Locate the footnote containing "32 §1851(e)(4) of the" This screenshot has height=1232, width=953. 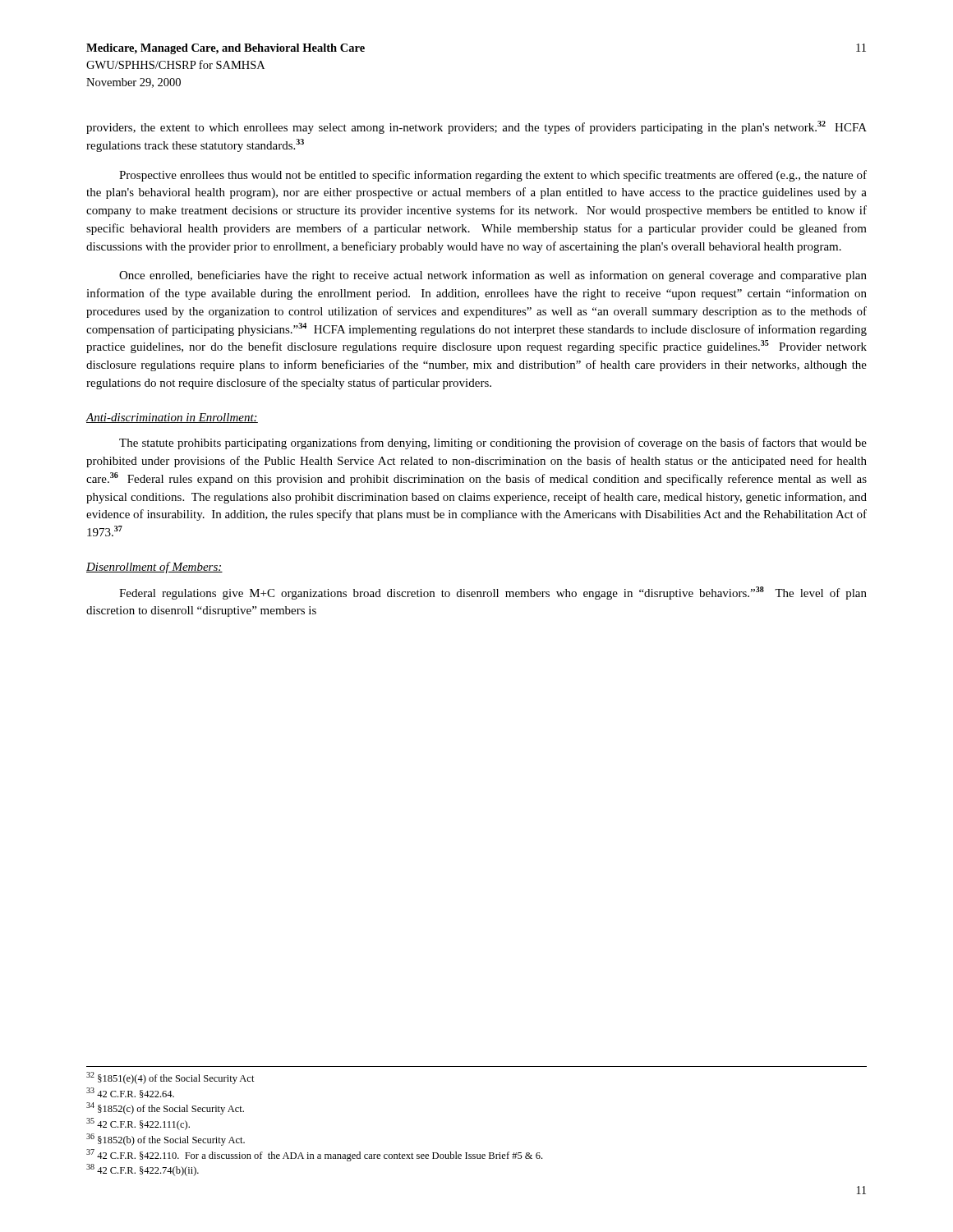[x=170, y=1078]
